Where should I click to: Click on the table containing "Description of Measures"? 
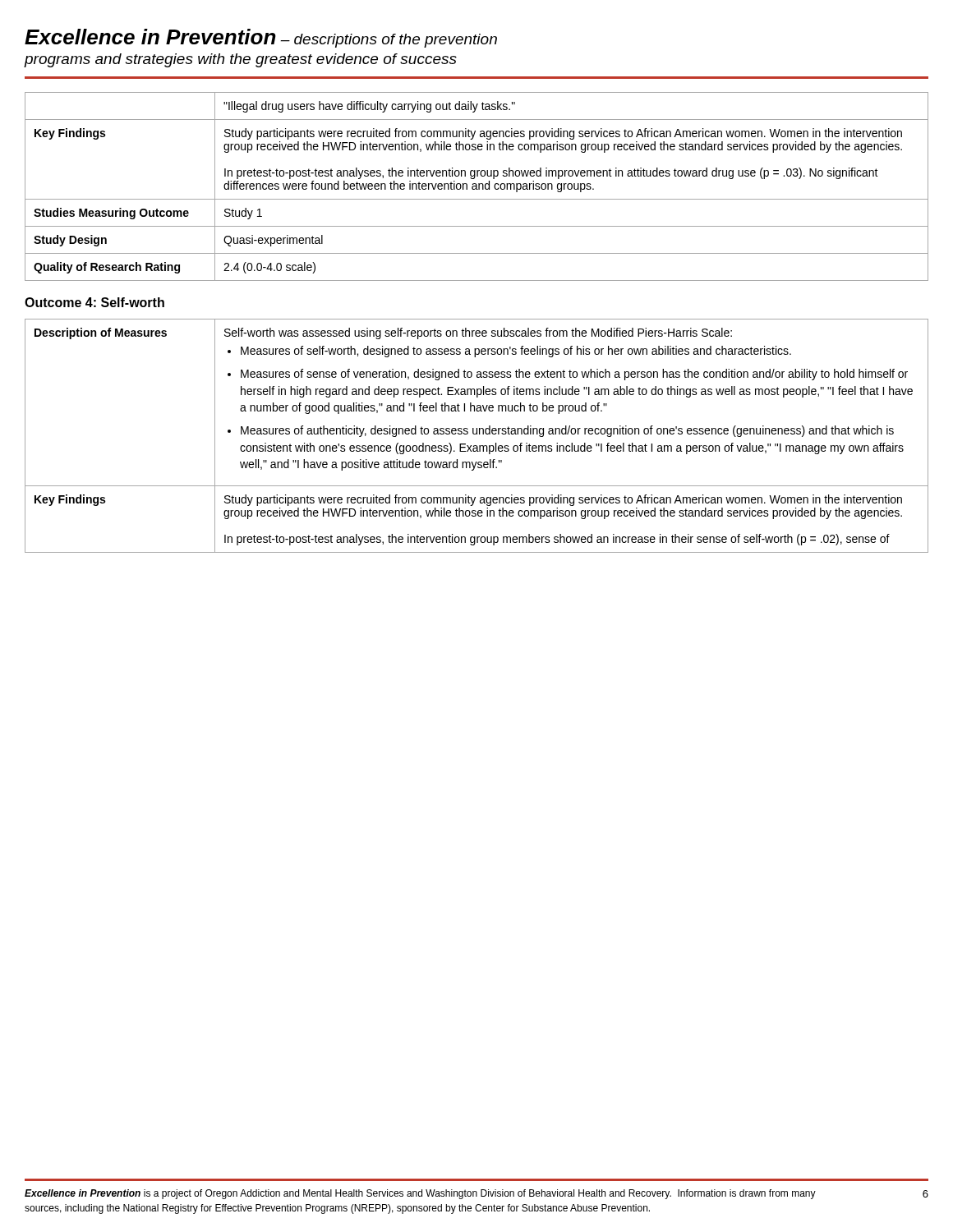(x=476, y=436)
